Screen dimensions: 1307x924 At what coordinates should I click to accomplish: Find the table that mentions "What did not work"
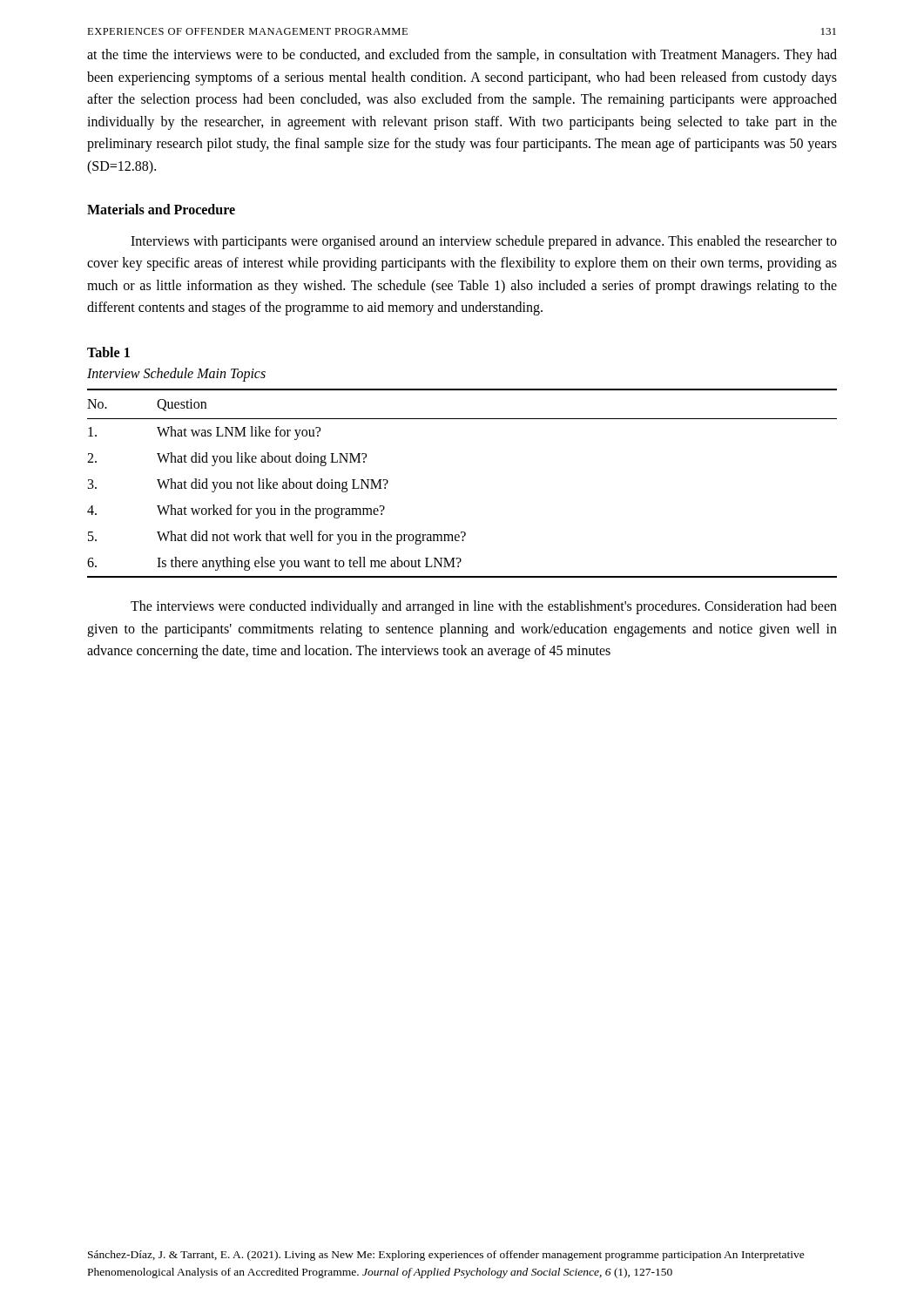click(x=462, y=483)
